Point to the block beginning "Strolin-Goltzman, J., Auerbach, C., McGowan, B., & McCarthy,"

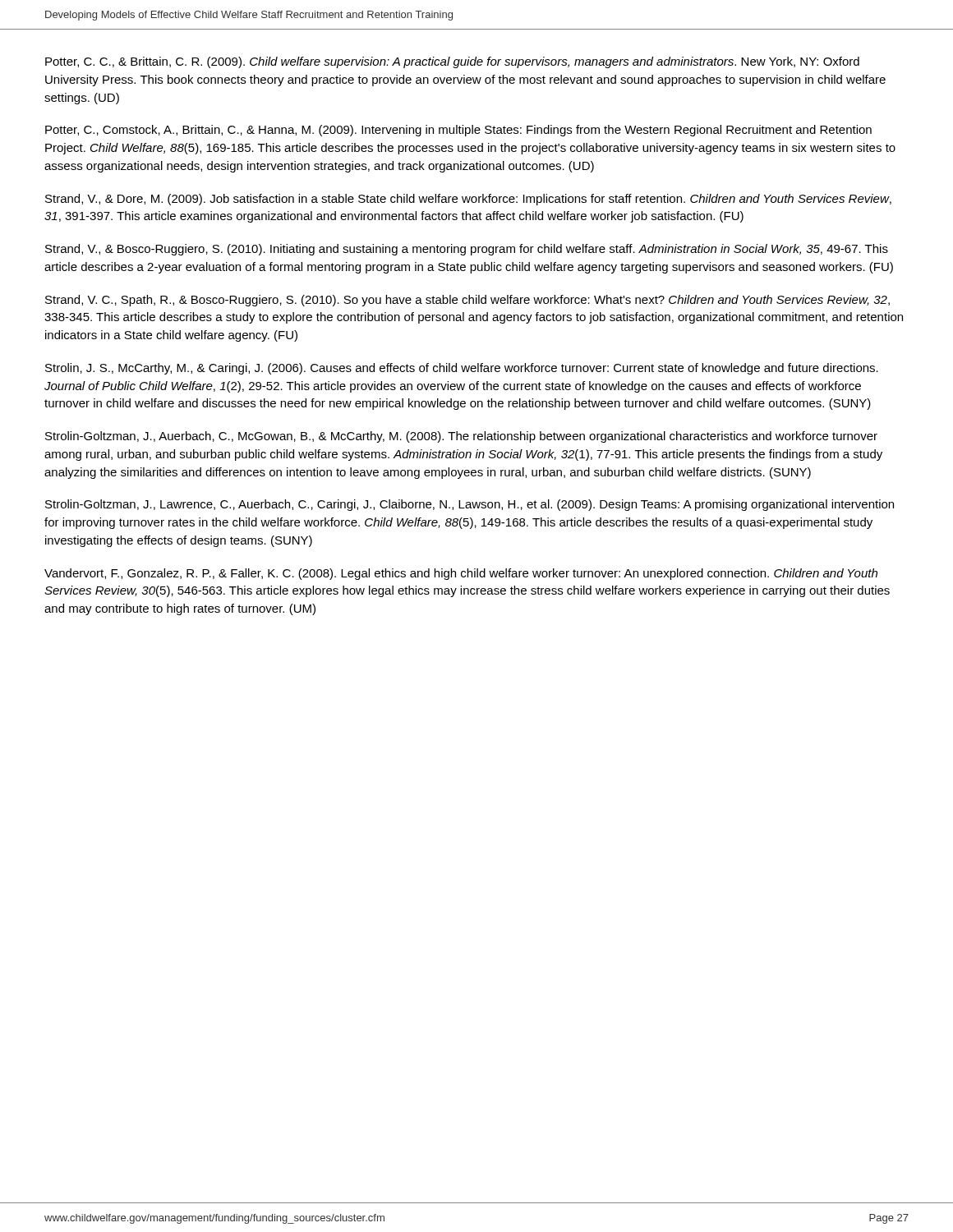[x=463, y=454]
